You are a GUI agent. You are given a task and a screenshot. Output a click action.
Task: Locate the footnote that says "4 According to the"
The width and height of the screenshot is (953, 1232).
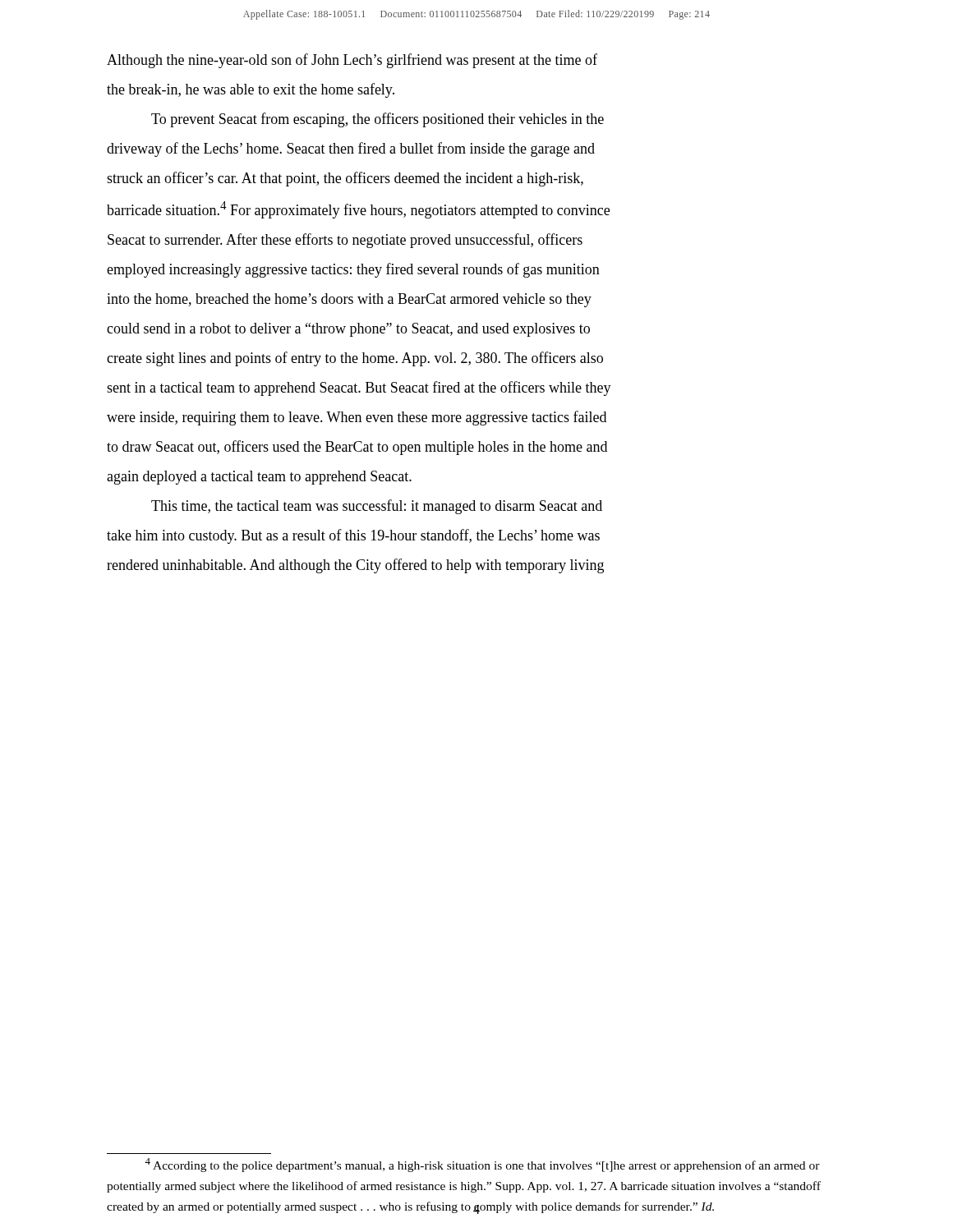coord(476,1185)
